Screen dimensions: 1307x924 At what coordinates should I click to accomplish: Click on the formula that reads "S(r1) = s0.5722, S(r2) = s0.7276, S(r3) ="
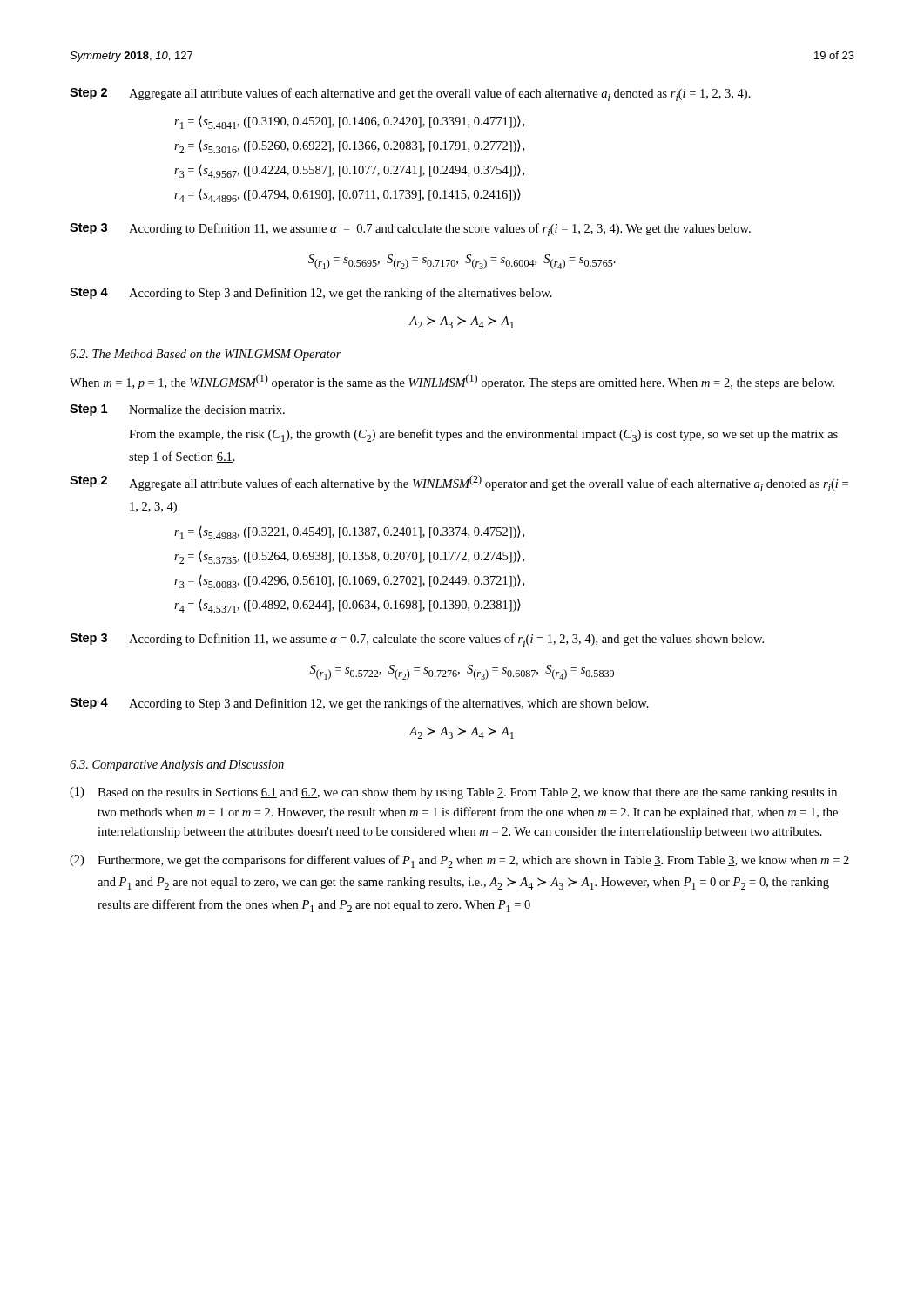pyautogui.click(x=462, y=672)
